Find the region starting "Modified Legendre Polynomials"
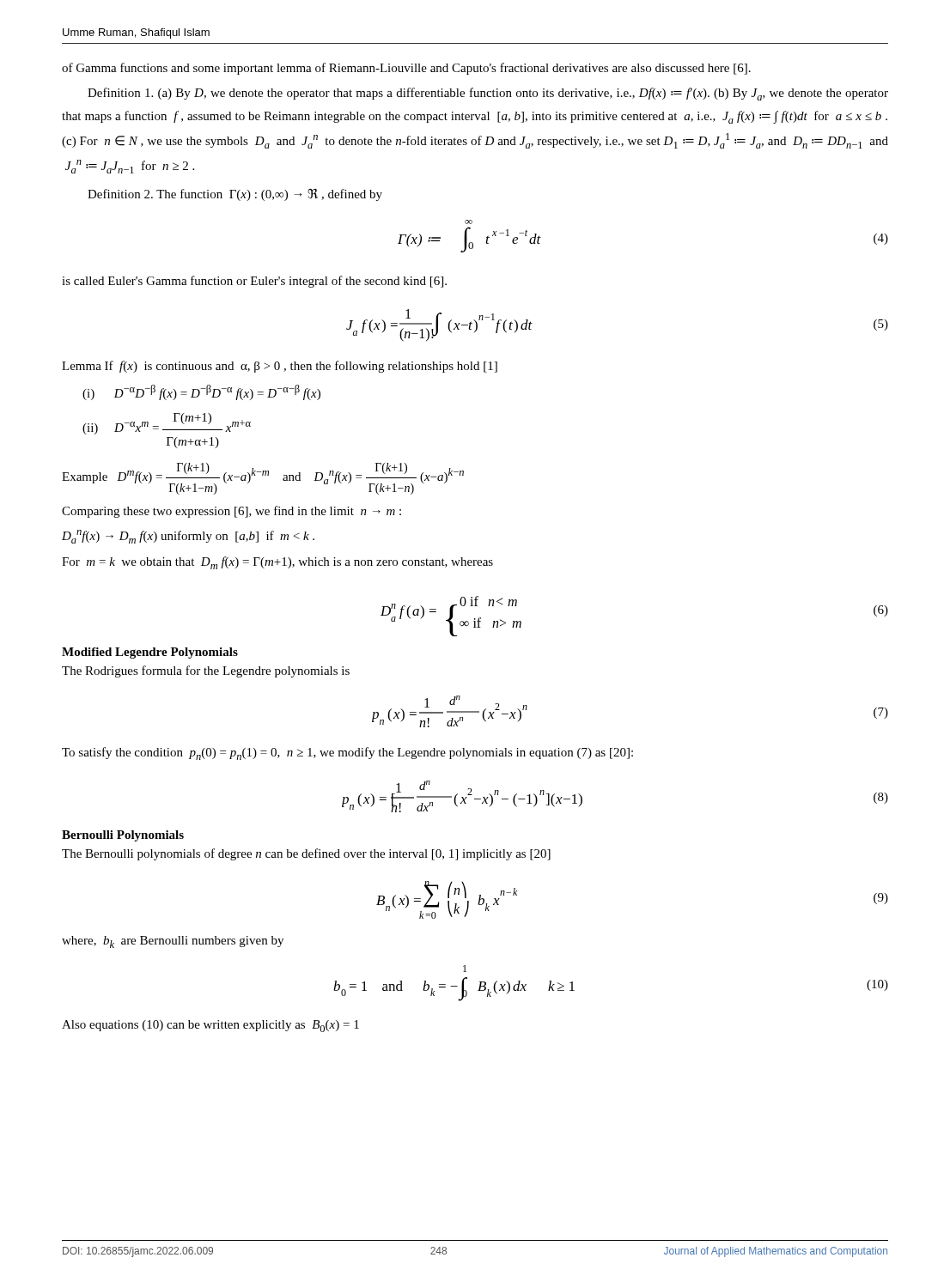The height and width of the screenshot is (1288, 950). point(150,652)
